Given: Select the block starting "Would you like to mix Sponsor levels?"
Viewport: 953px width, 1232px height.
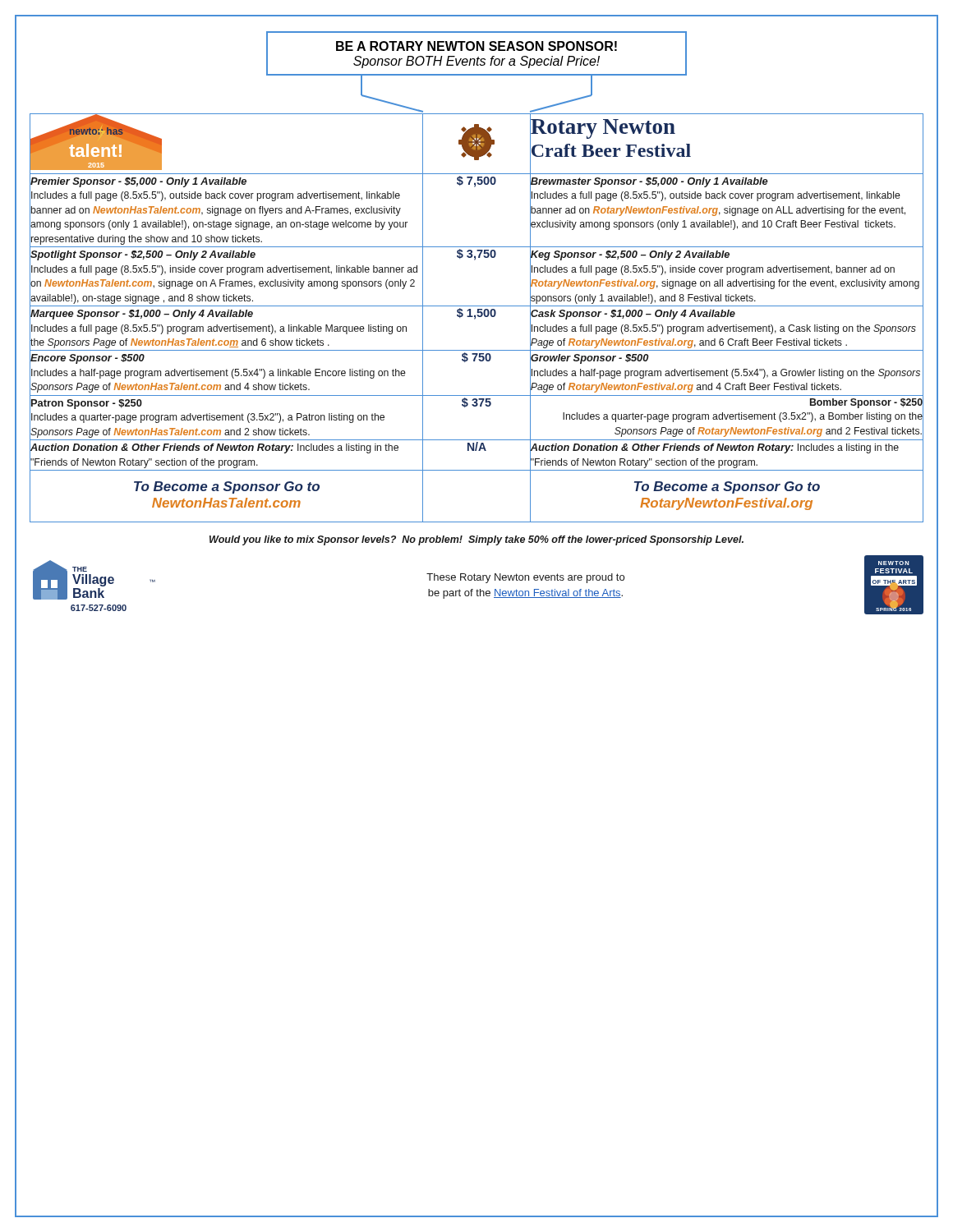Looking at the screenshot, I should click(x=476, y=578).
